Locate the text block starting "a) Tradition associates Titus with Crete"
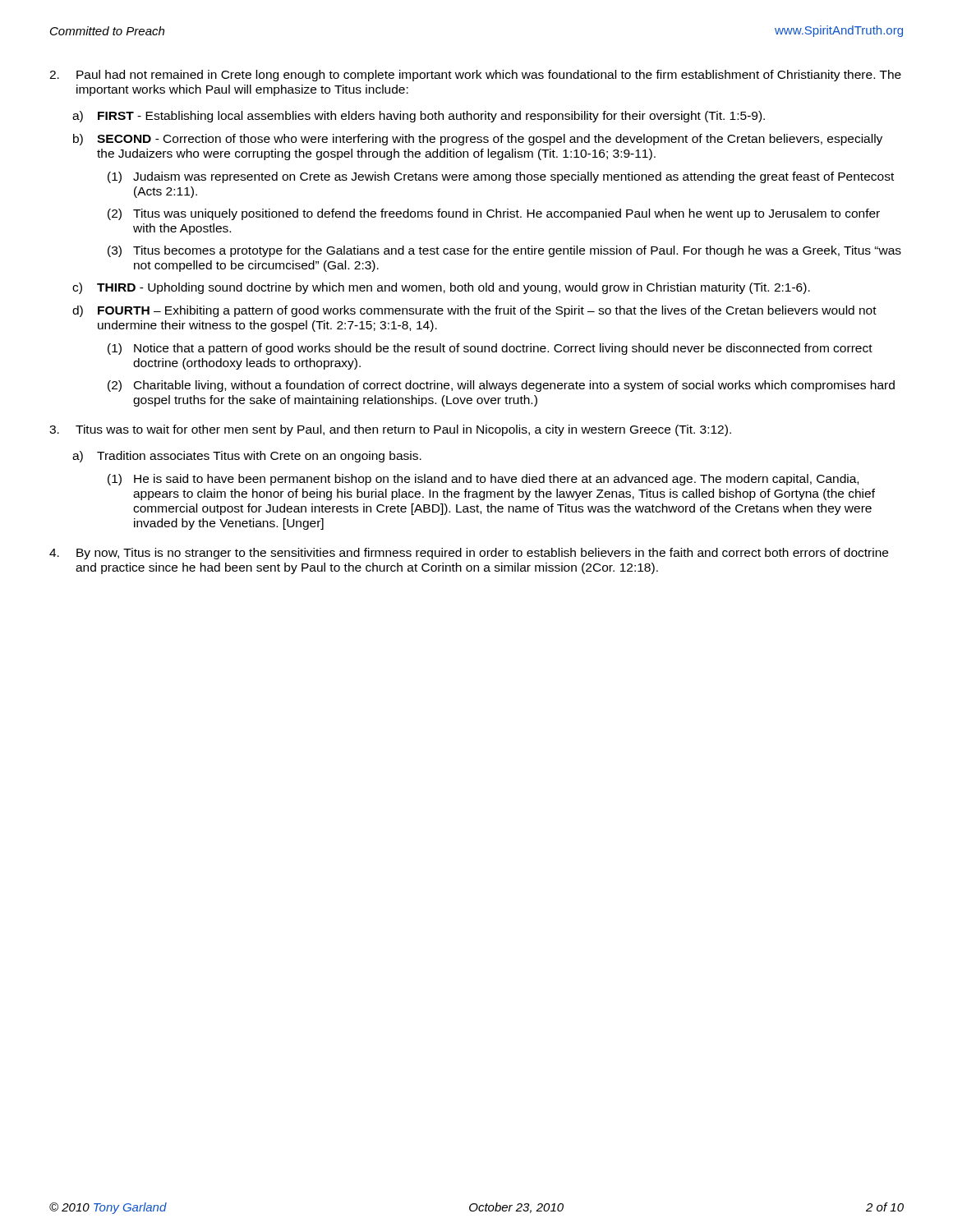The image size is (953, 1232). click(247, 457)
